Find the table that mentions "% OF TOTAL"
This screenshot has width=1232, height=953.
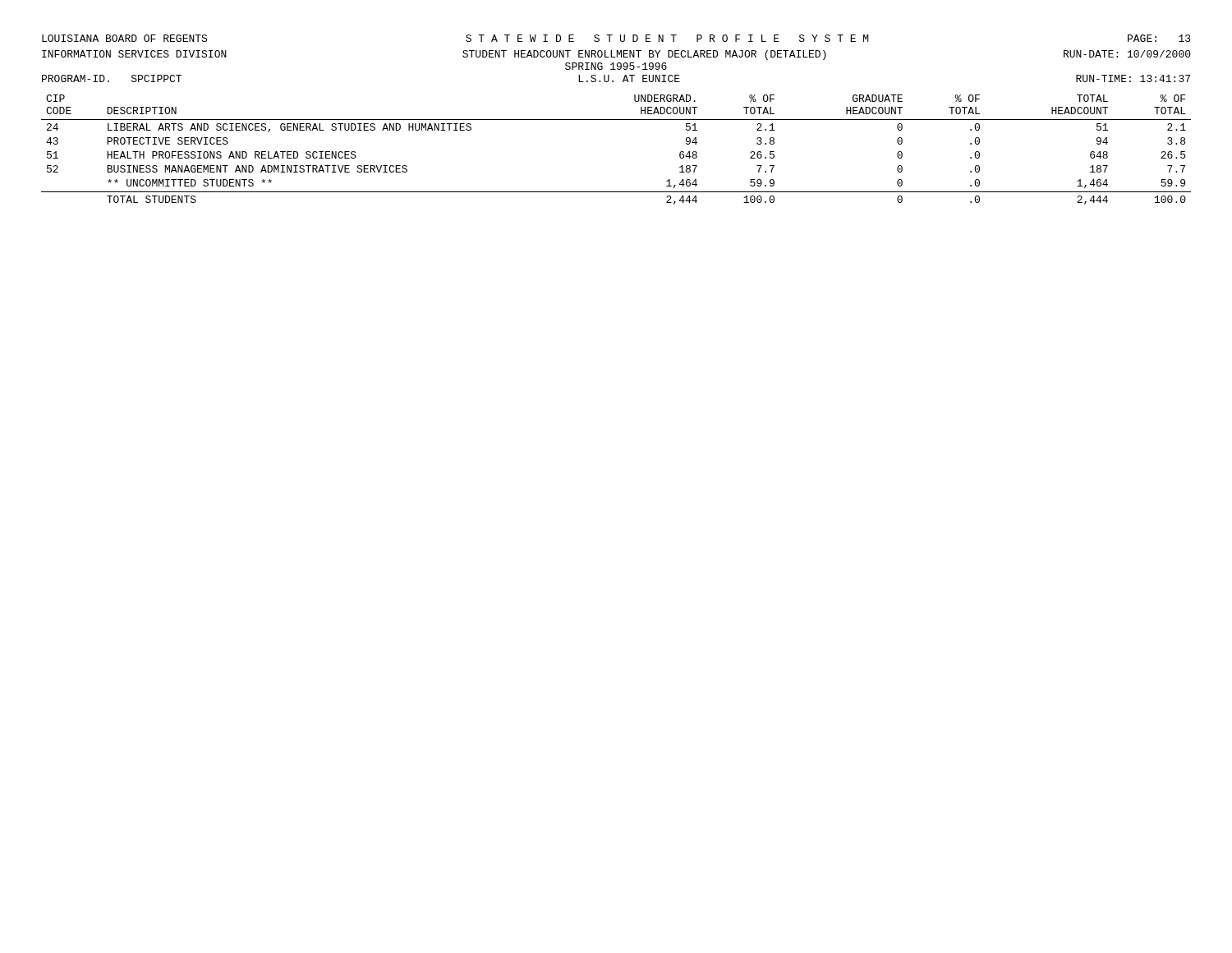pos(616,150)
